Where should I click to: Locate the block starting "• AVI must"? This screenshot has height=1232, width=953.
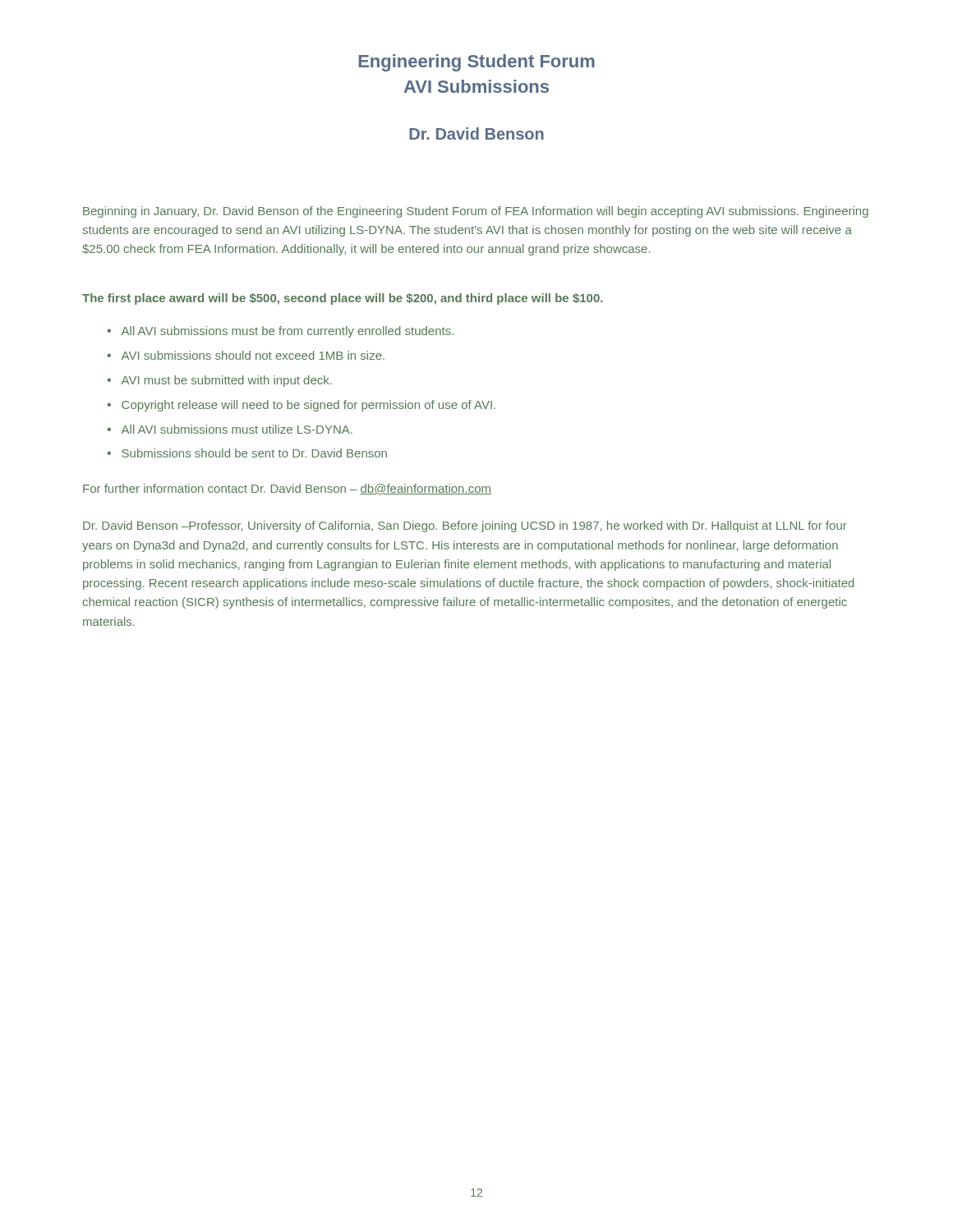coord(220,381)
